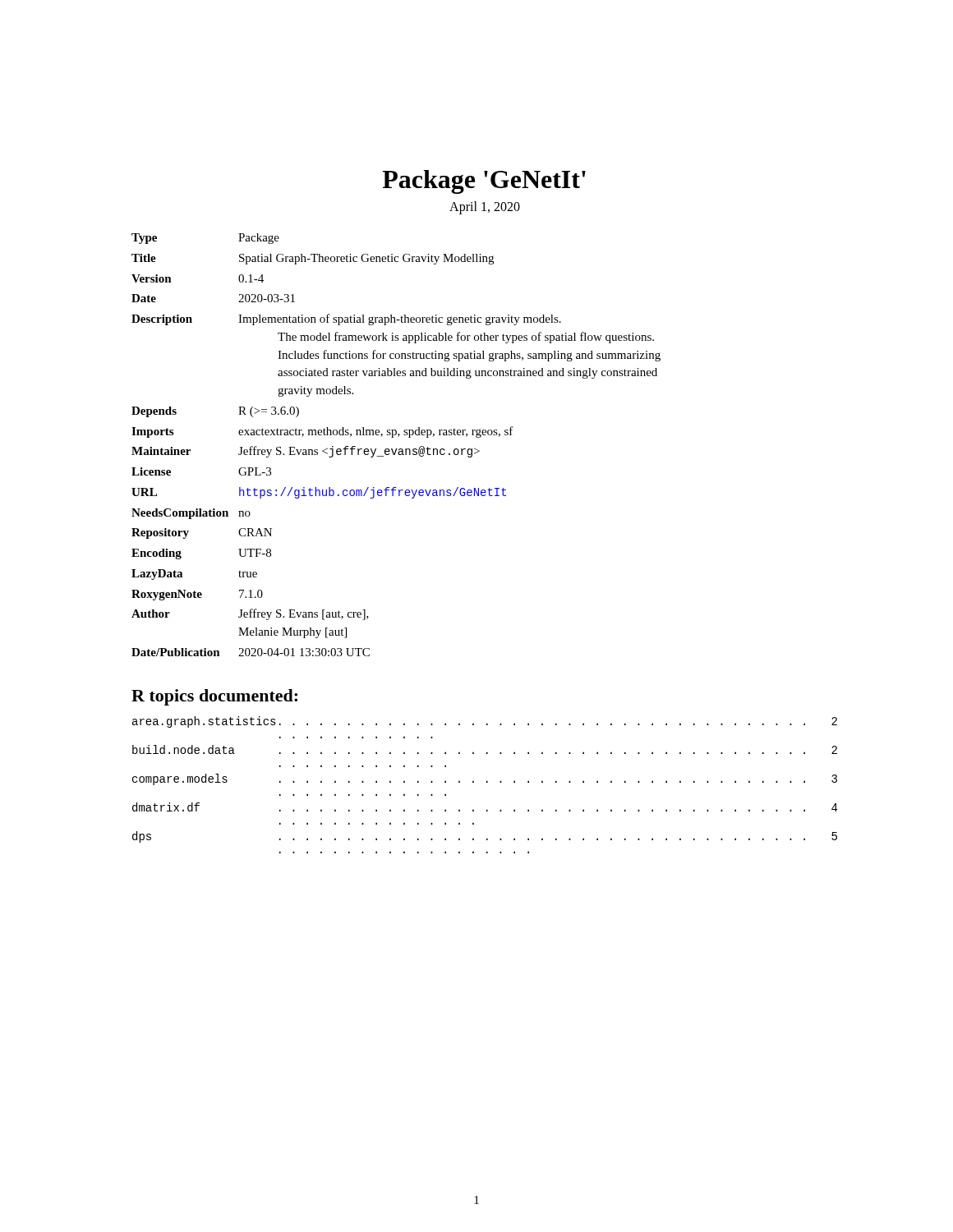Screen dimensions: 1232x953
Task: Select the region starting "Maintainer Jeffrey S. Evans"
Action: 306,452
